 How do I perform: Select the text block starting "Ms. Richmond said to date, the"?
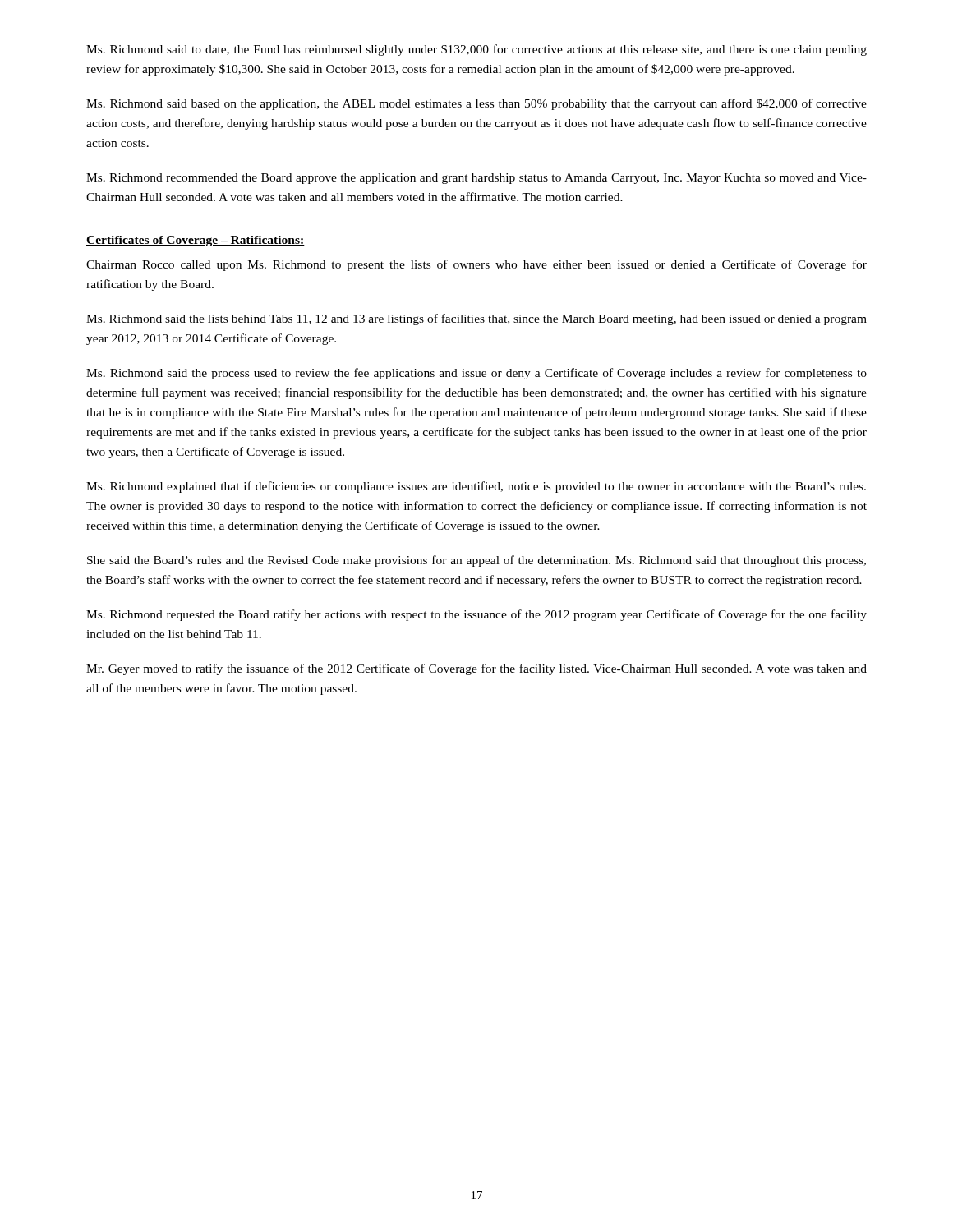point(476,59)
